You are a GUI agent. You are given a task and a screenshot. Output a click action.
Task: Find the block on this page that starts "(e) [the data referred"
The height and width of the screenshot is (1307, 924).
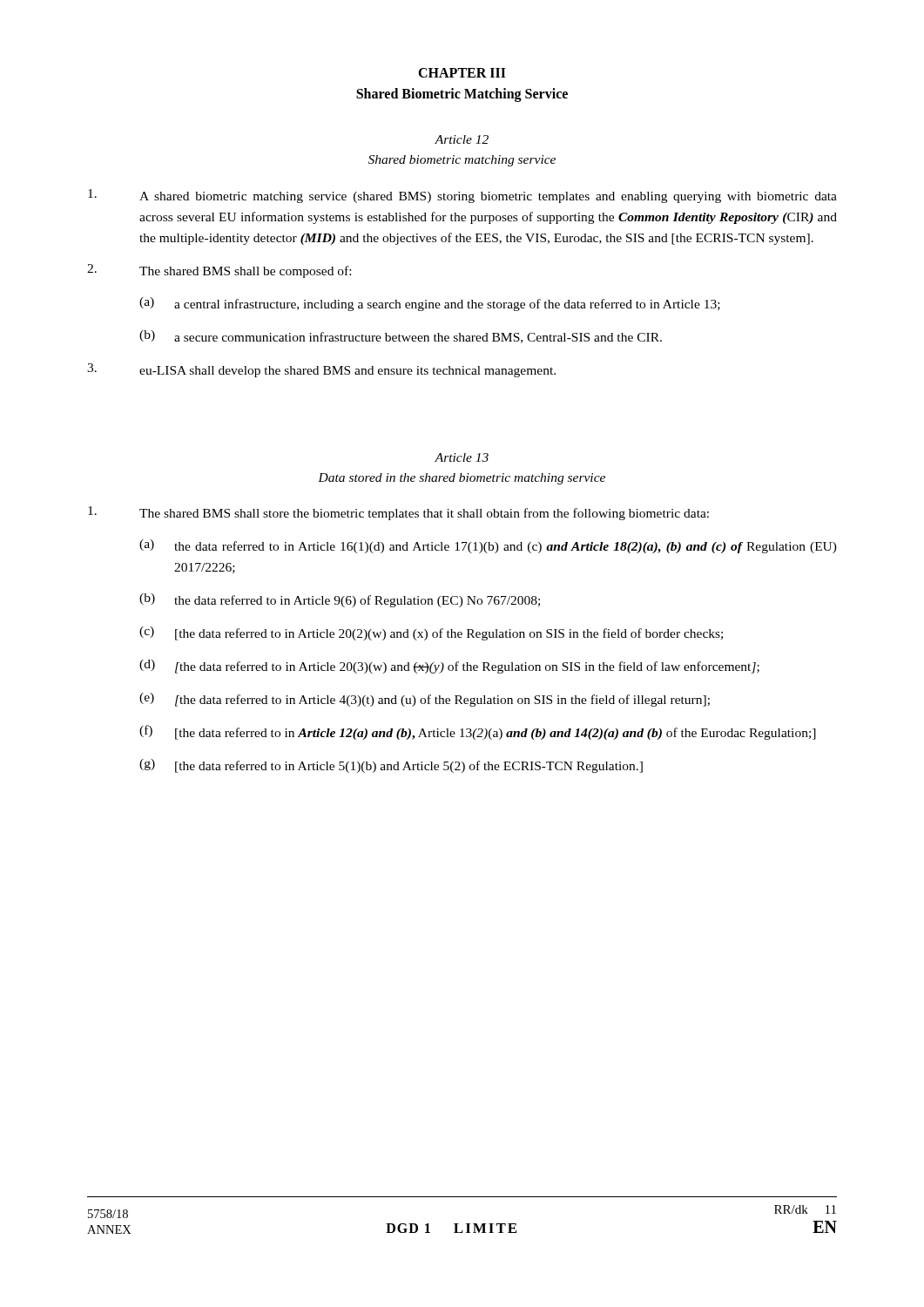488,700
